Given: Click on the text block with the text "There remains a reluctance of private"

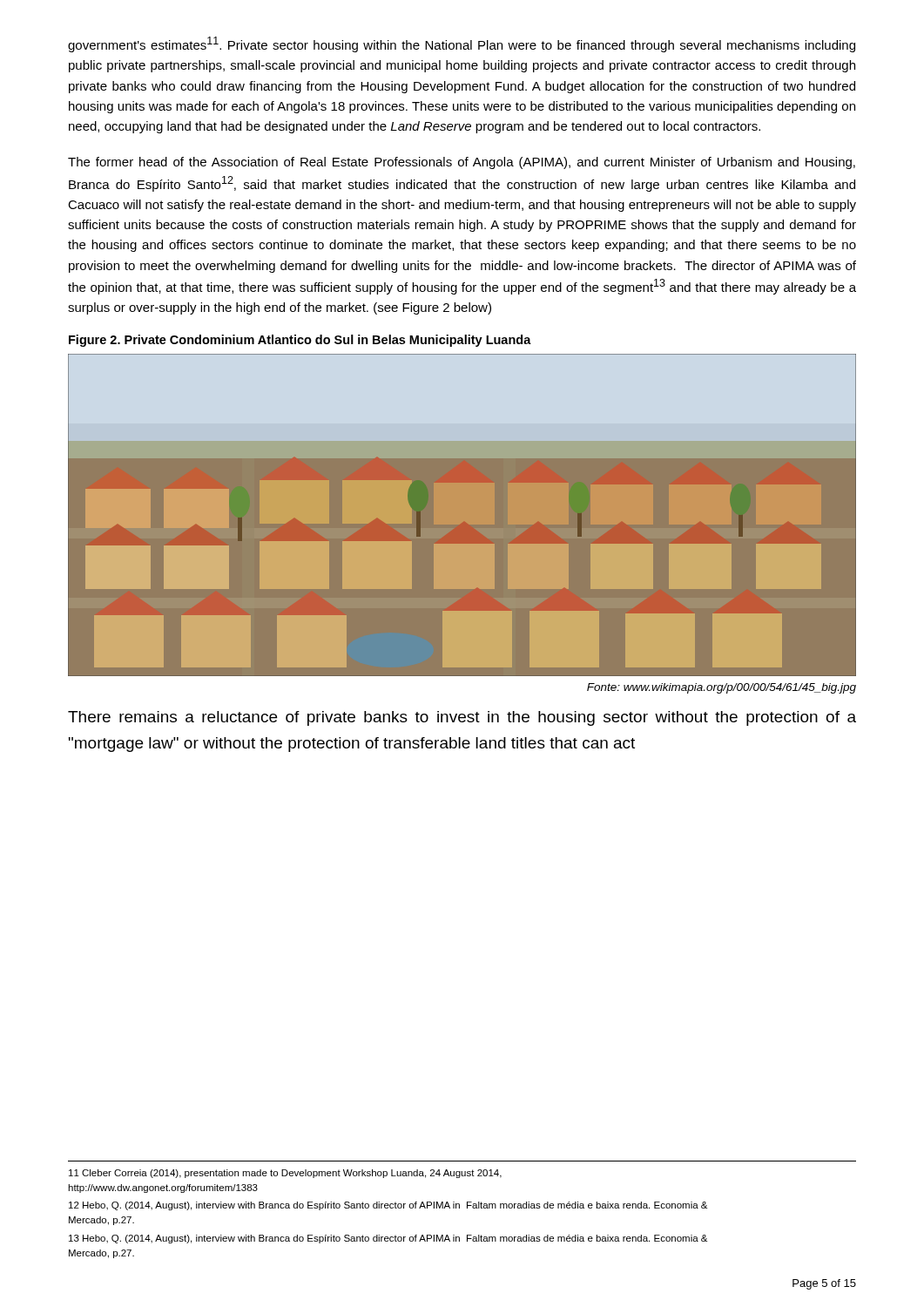Looking at the screenshot, I should coord(462,730).
